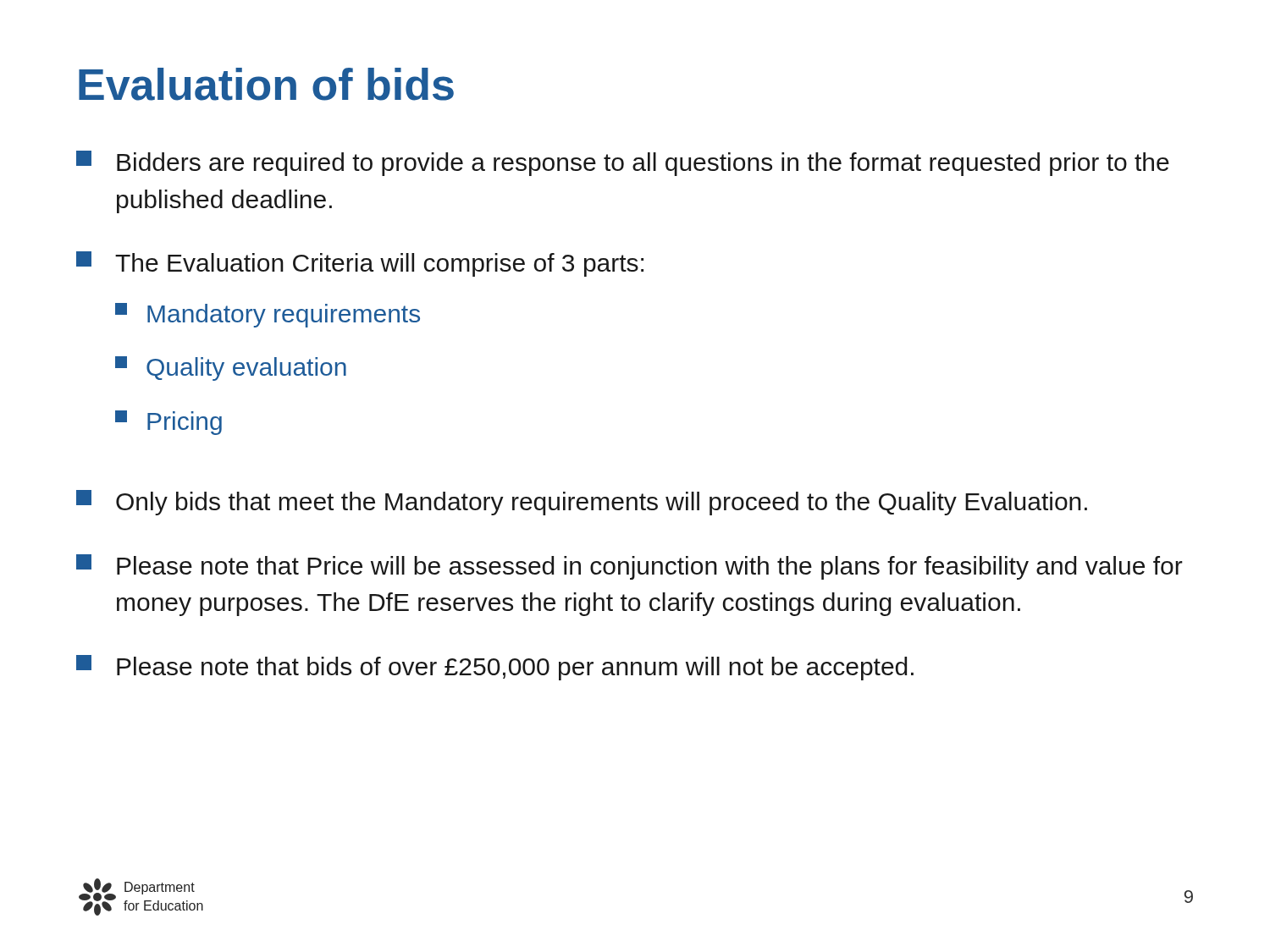Select the list item with the text "Please note that Price will be"
This screenshot has width=1270, height=952.
pyautogui.click(x=635, y=584)
